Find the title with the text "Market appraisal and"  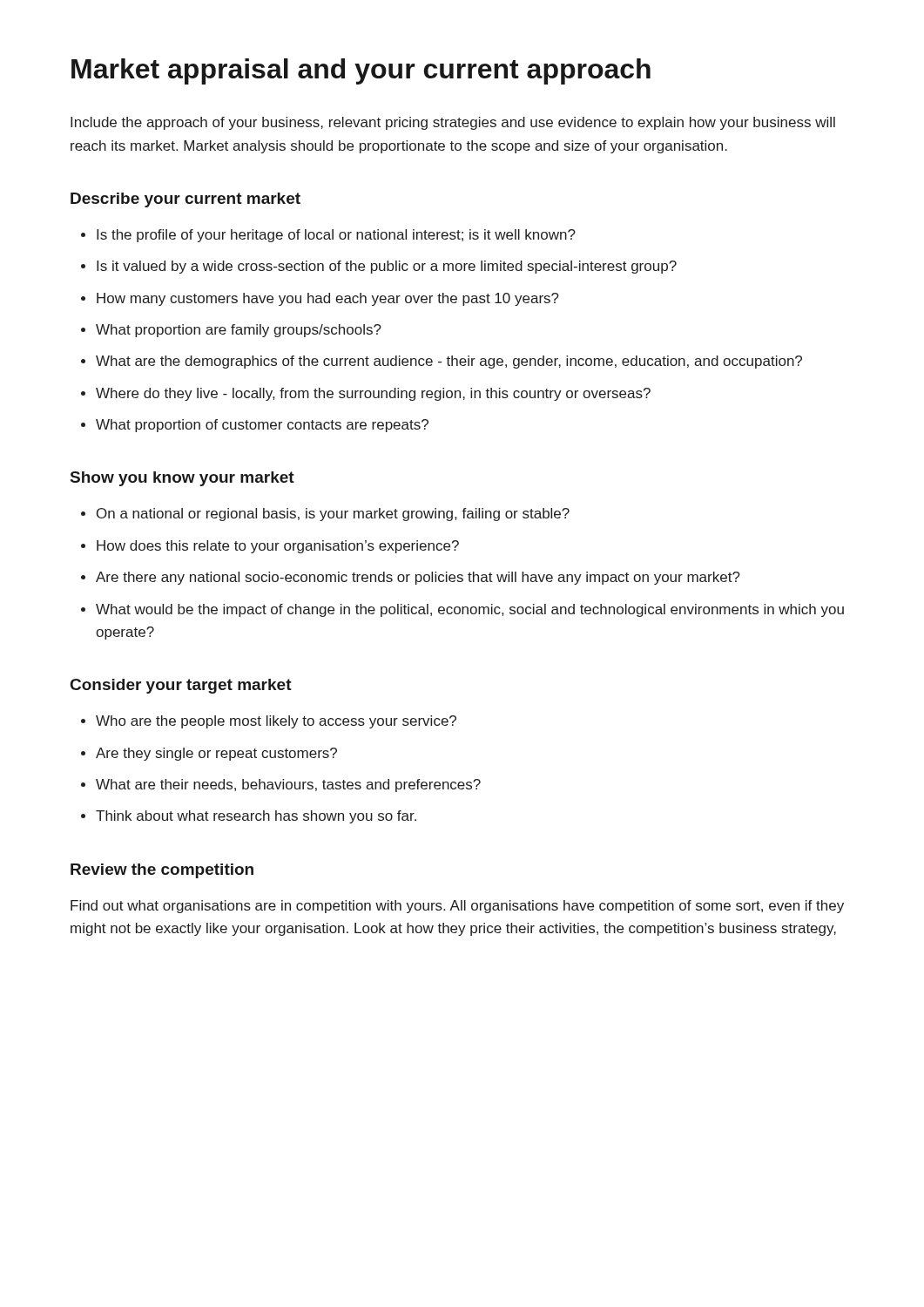tap(462, 69)
